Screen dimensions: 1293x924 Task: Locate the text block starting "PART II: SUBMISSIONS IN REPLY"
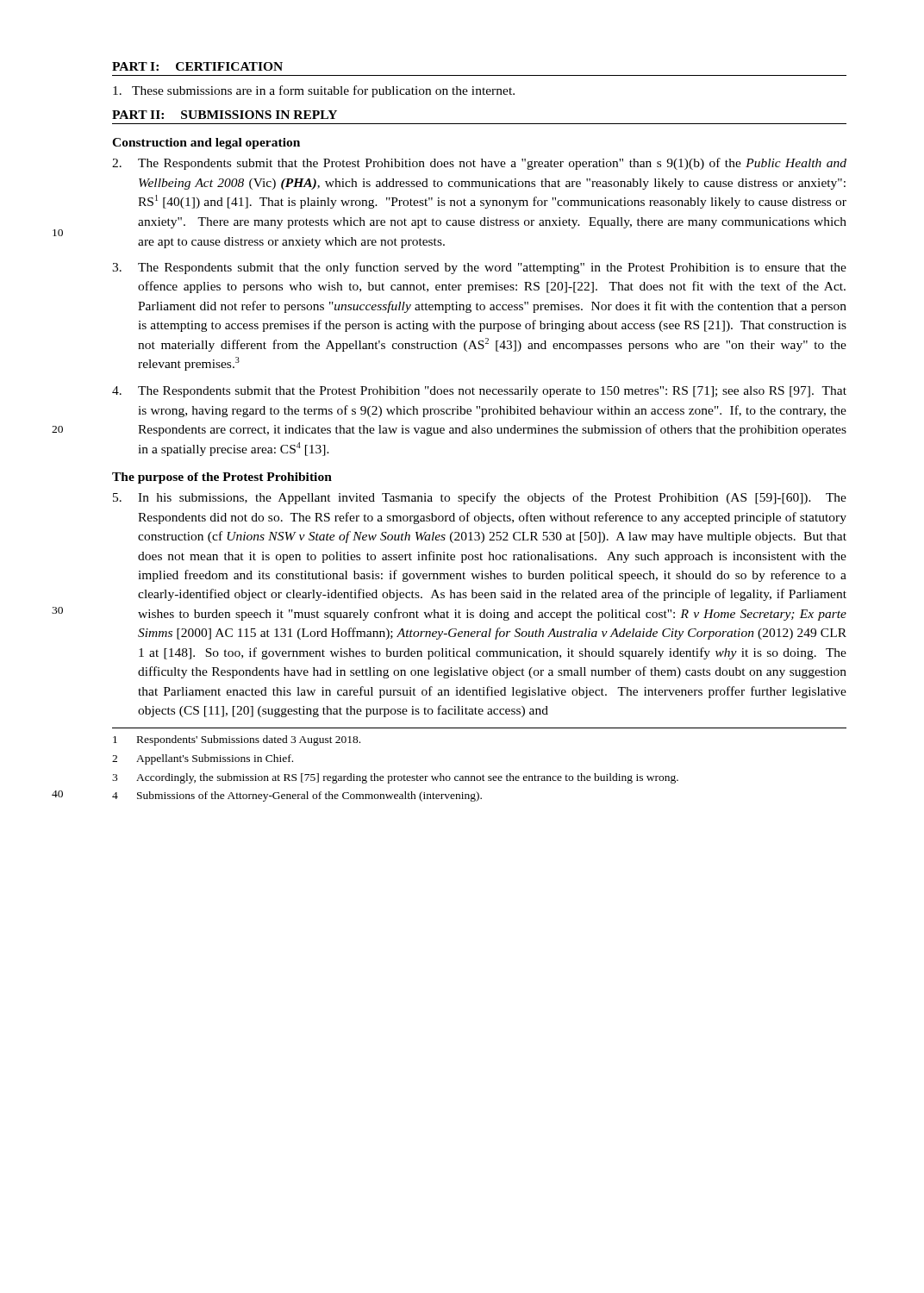click(479, 116)
